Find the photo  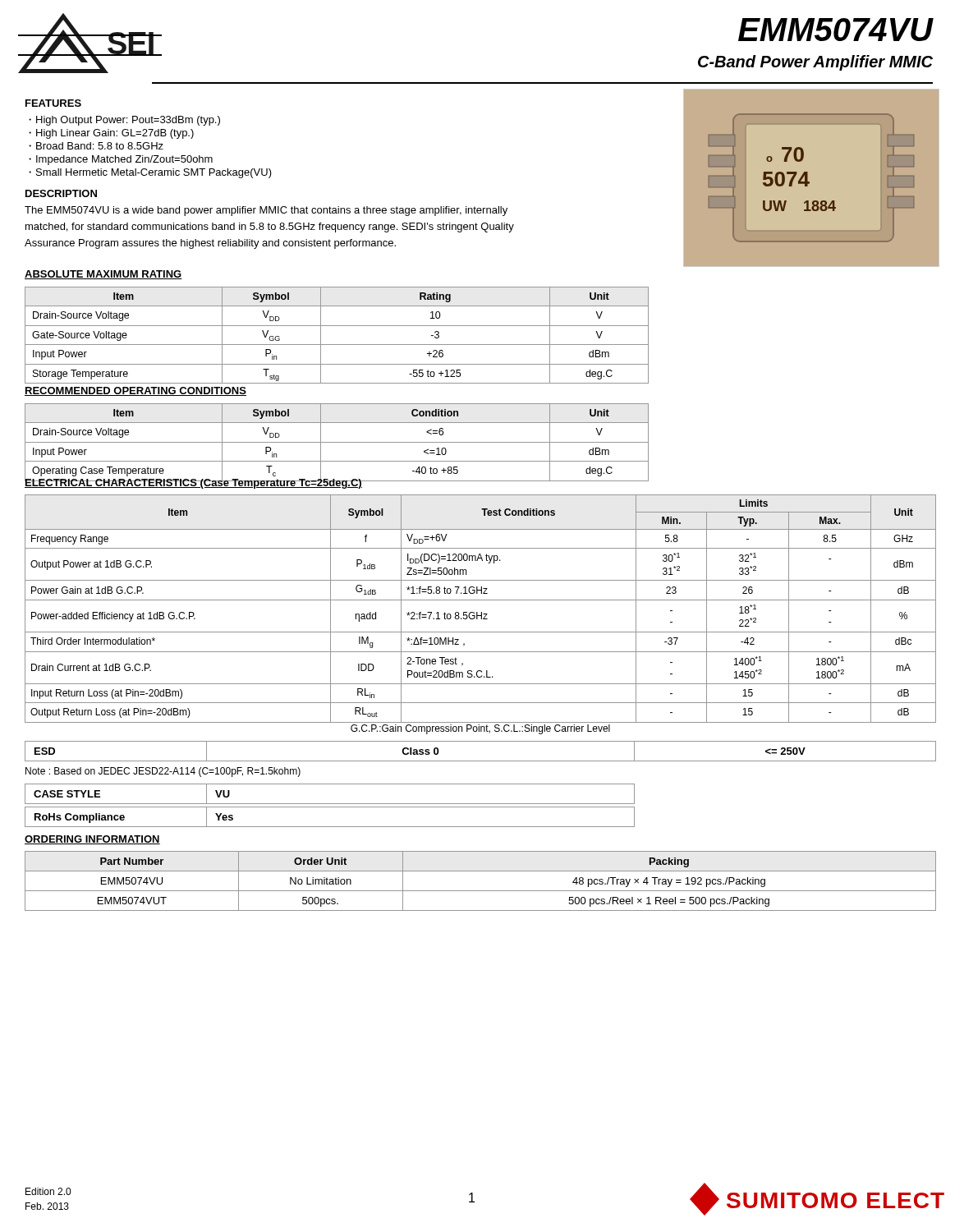tap(811, 178)
